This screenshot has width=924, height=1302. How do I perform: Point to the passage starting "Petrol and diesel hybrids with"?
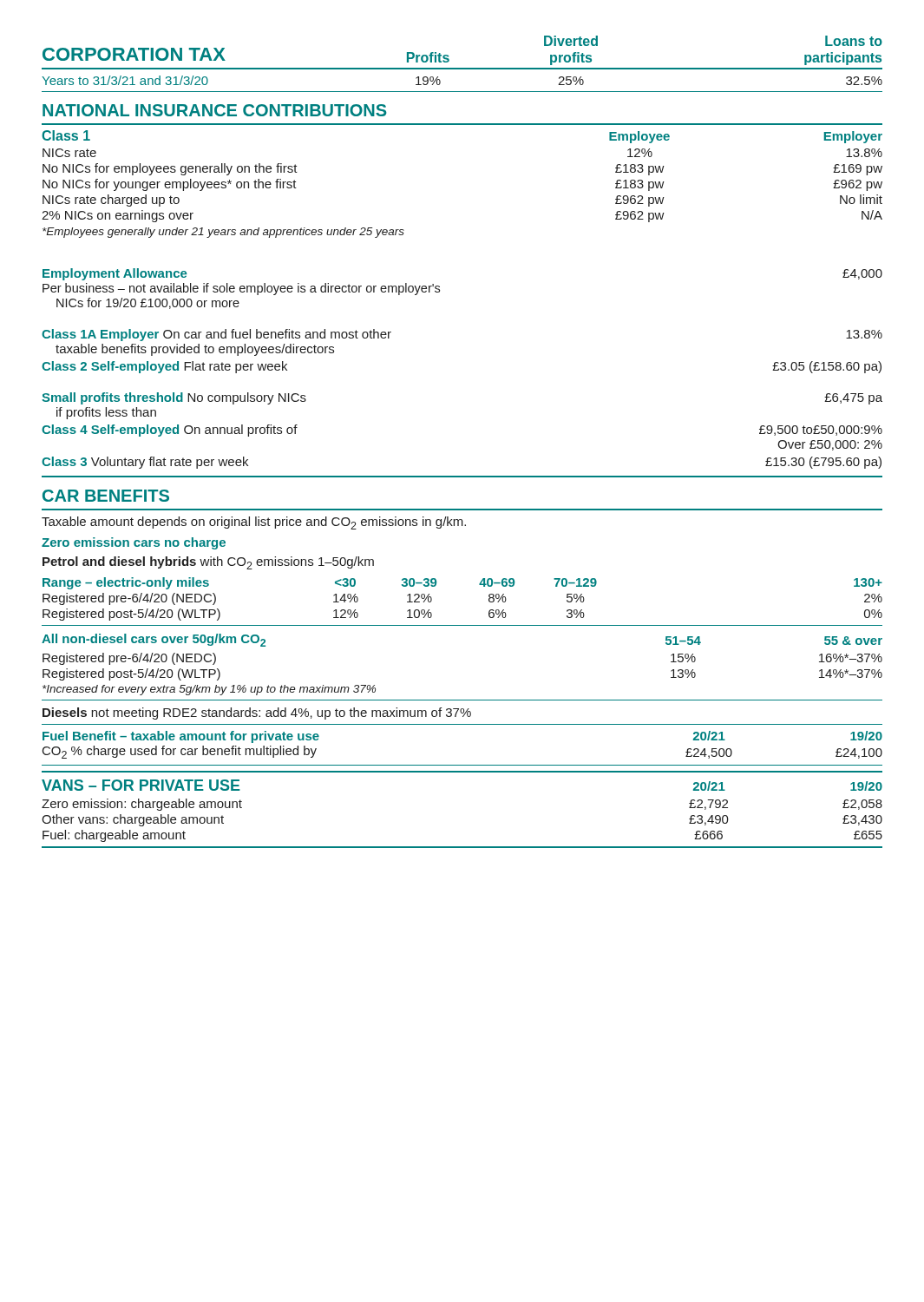point(208,563)
